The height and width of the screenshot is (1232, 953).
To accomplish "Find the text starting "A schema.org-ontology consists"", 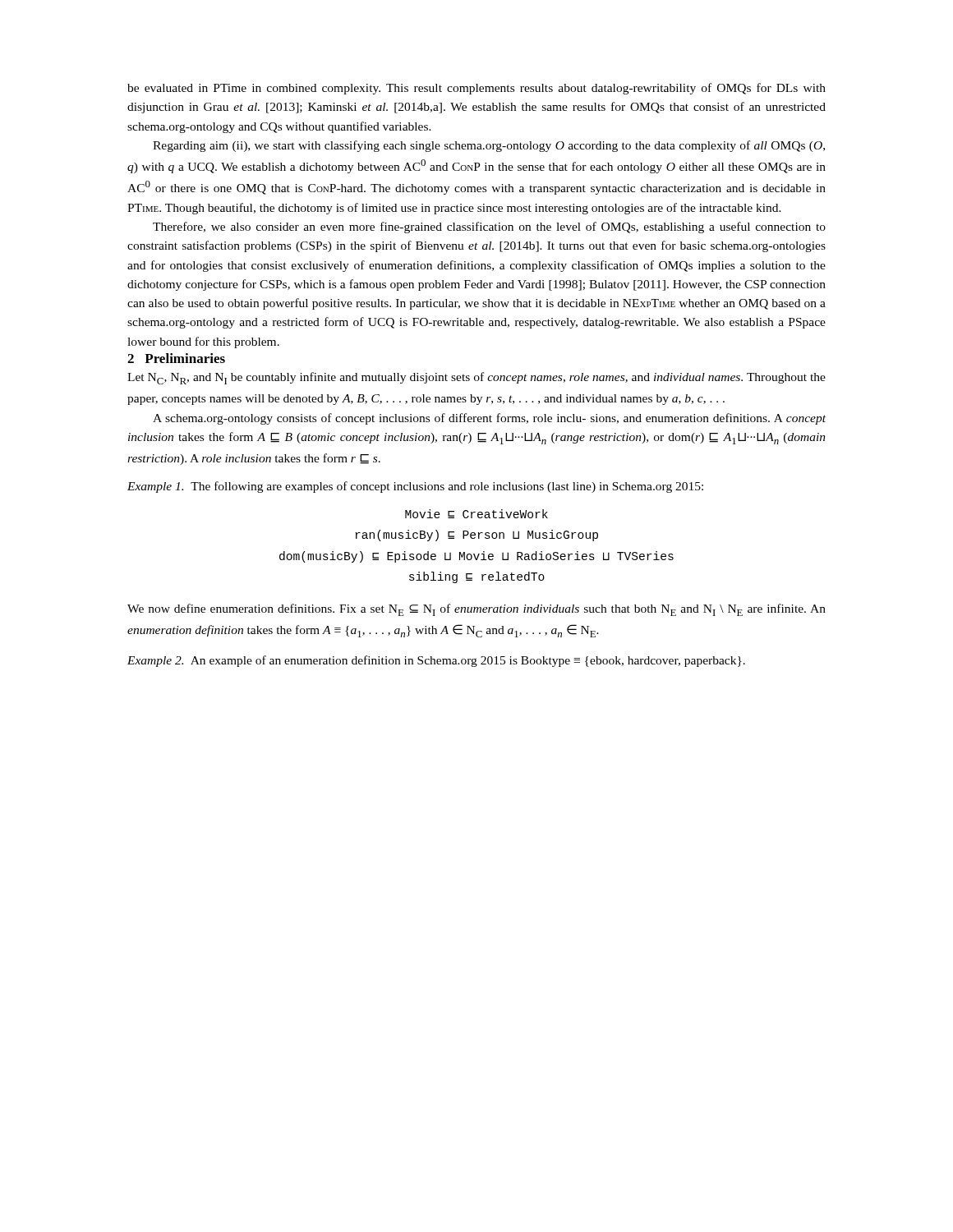I will pyautogui.click(x=476, y=438).
